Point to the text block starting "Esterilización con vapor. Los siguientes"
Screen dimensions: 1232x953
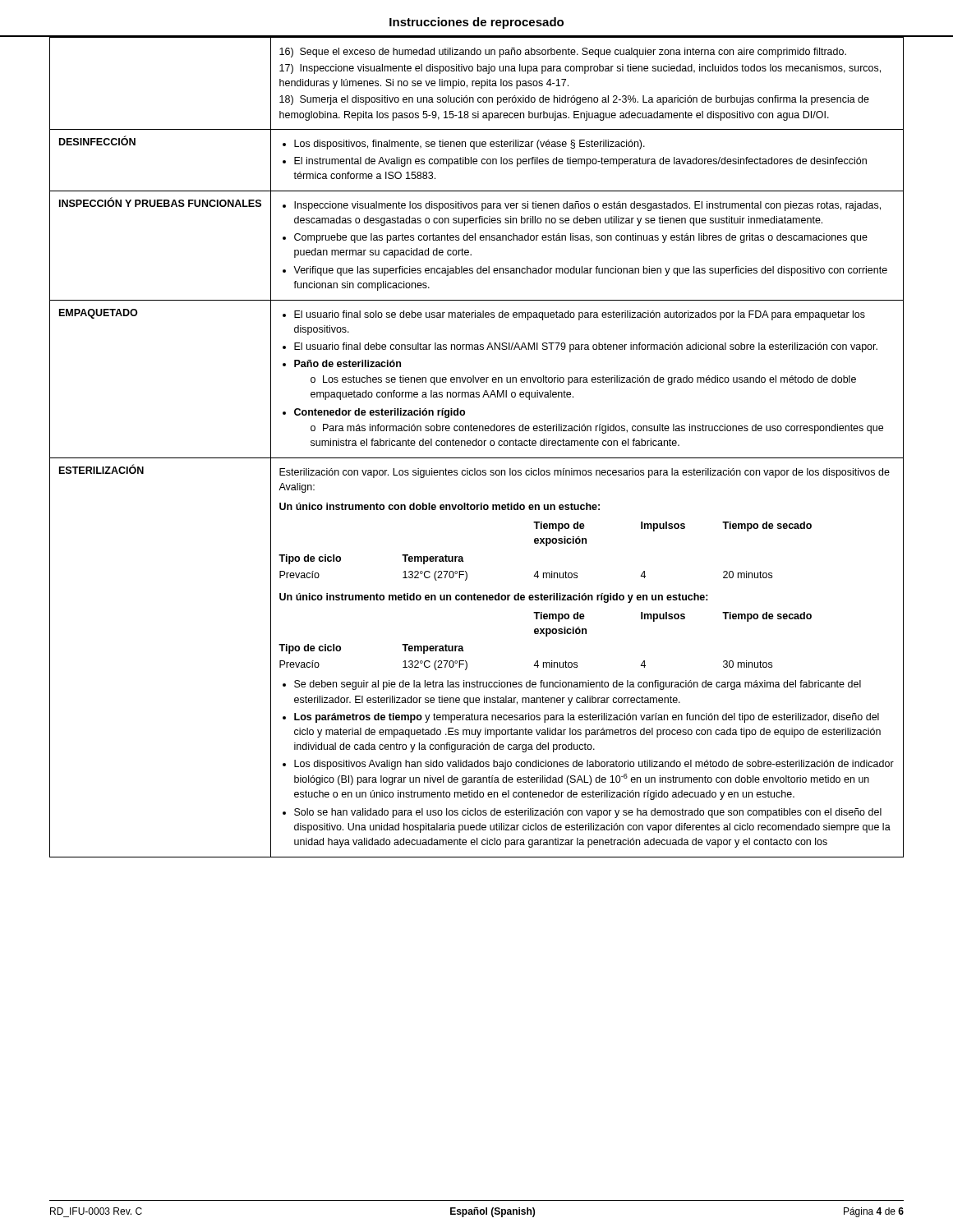[587, 657]
